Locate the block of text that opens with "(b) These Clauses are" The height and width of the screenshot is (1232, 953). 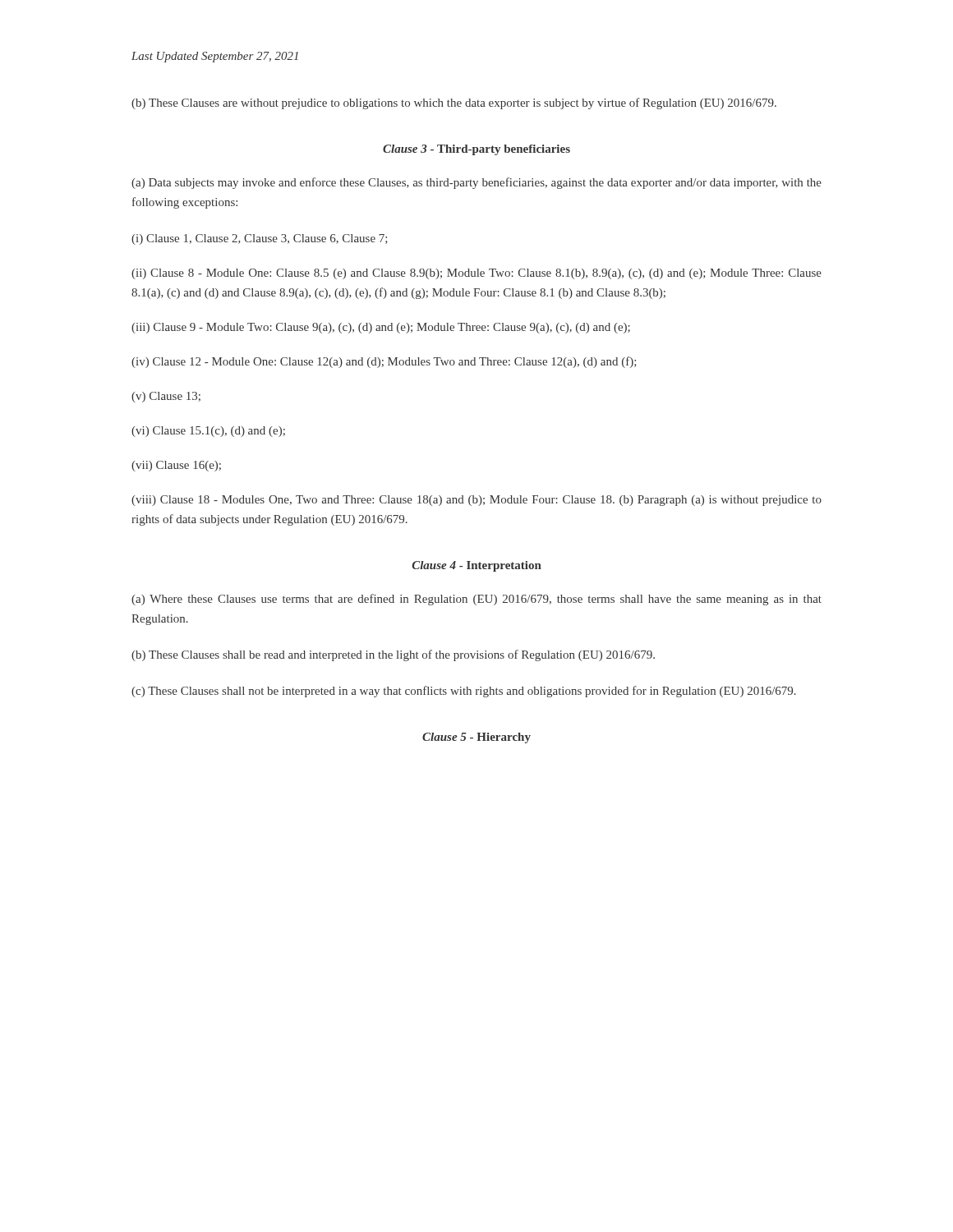tap(454, 103)
